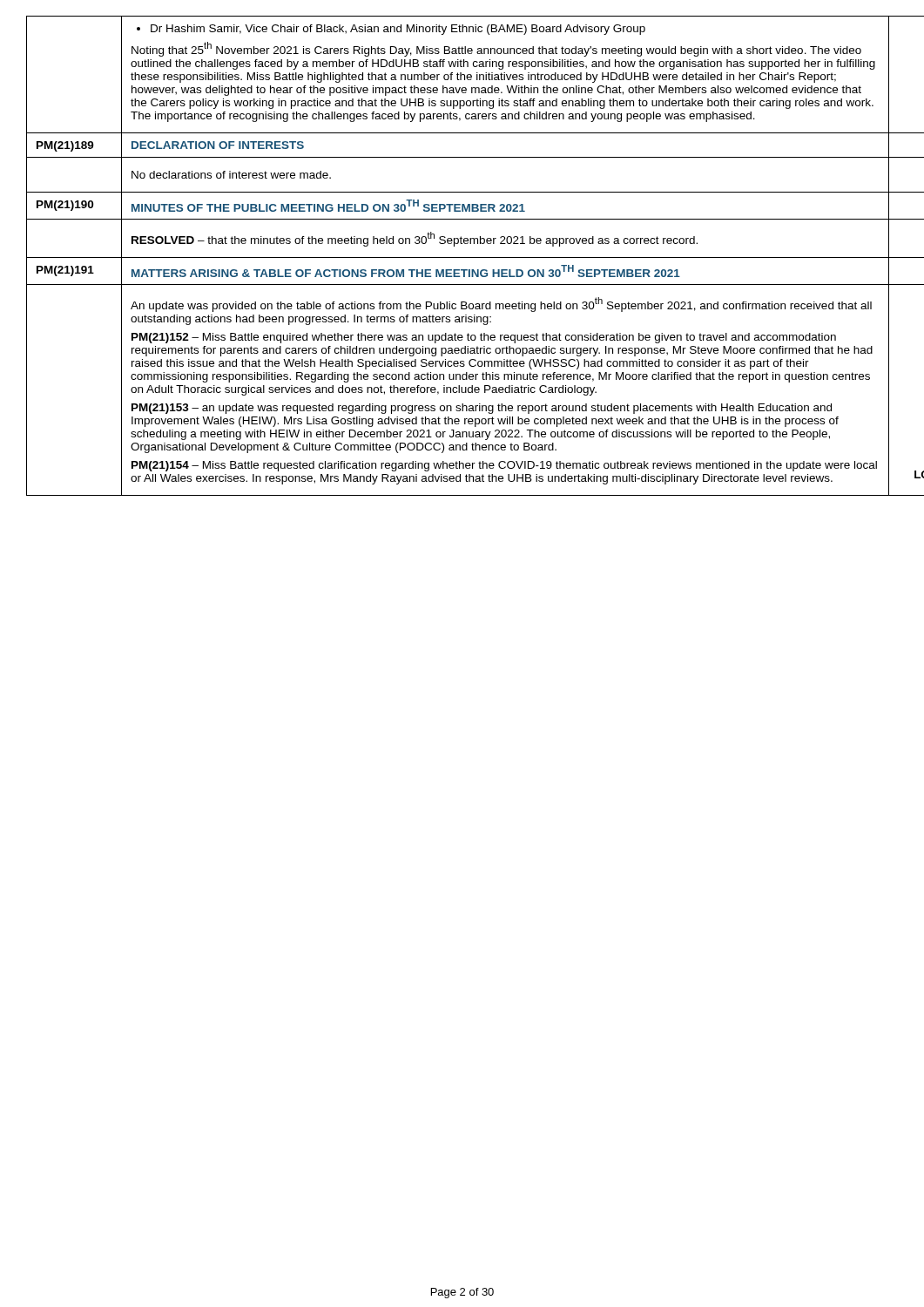The height and width of the screenshot is (1307, 924).
Task: Locate the region starting "Dr Hashim Samir, Vice Chair"
Action: coord(505,28)
